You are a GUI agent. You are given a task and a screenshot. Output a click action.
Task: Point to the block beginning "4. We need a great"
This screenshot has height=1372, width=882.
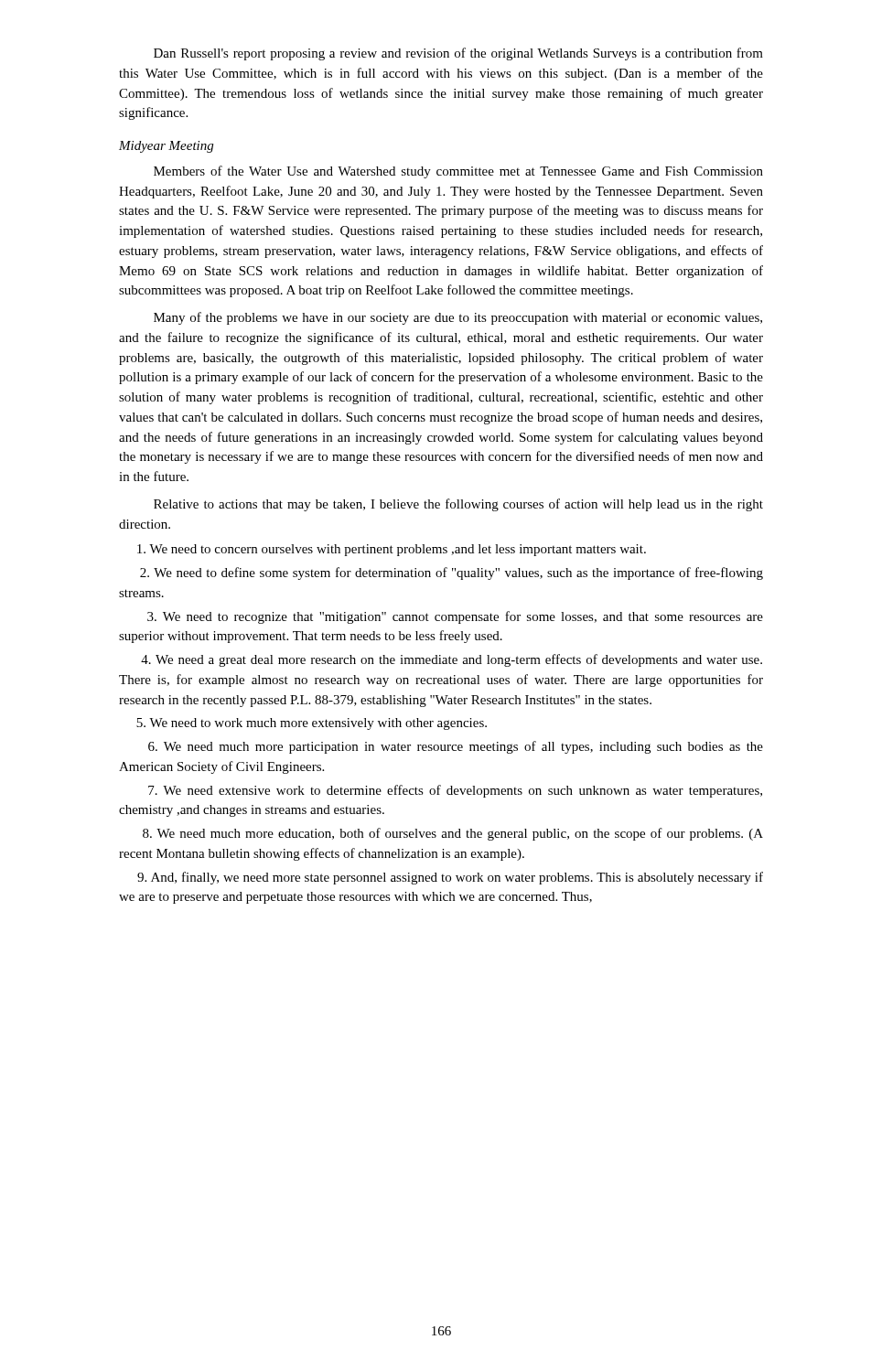pyautogui.click(x=441, y=680)
